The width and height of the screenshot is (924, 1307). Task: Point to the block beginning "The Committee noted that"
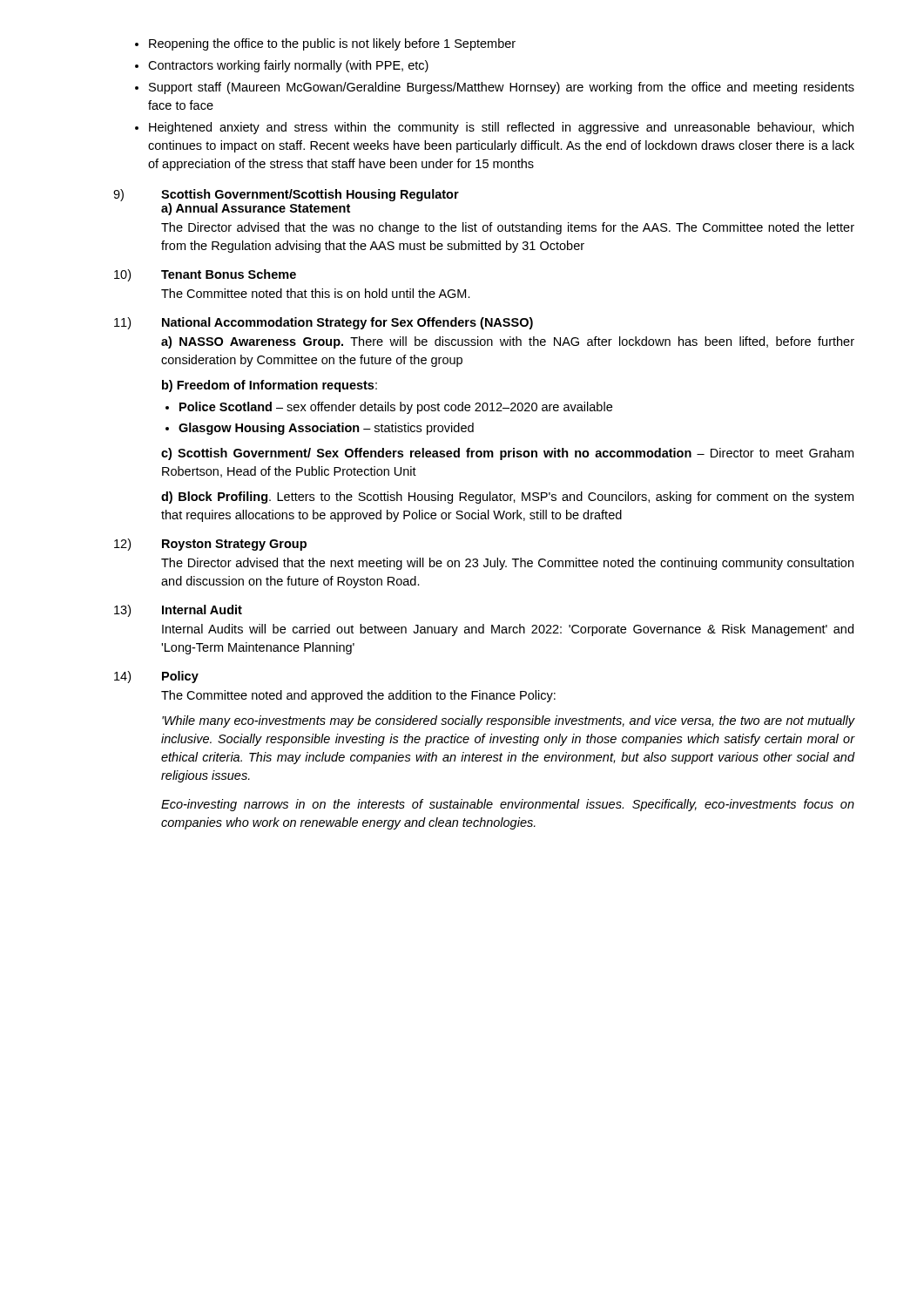pyautogui.click(x=316, y=294)
